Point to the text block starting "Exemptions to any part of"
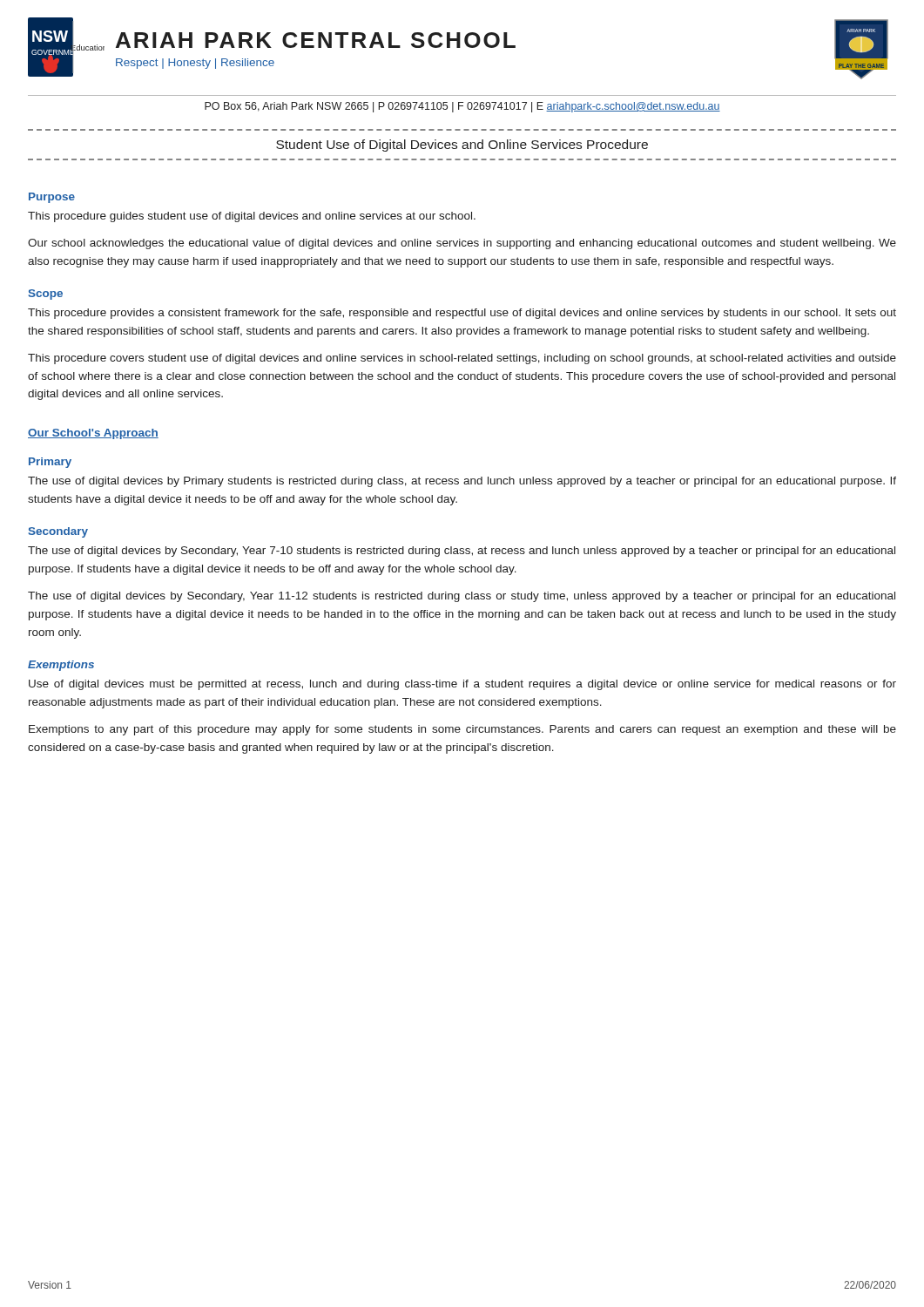Screen dimensions: 1307x924 coord(462,738)
